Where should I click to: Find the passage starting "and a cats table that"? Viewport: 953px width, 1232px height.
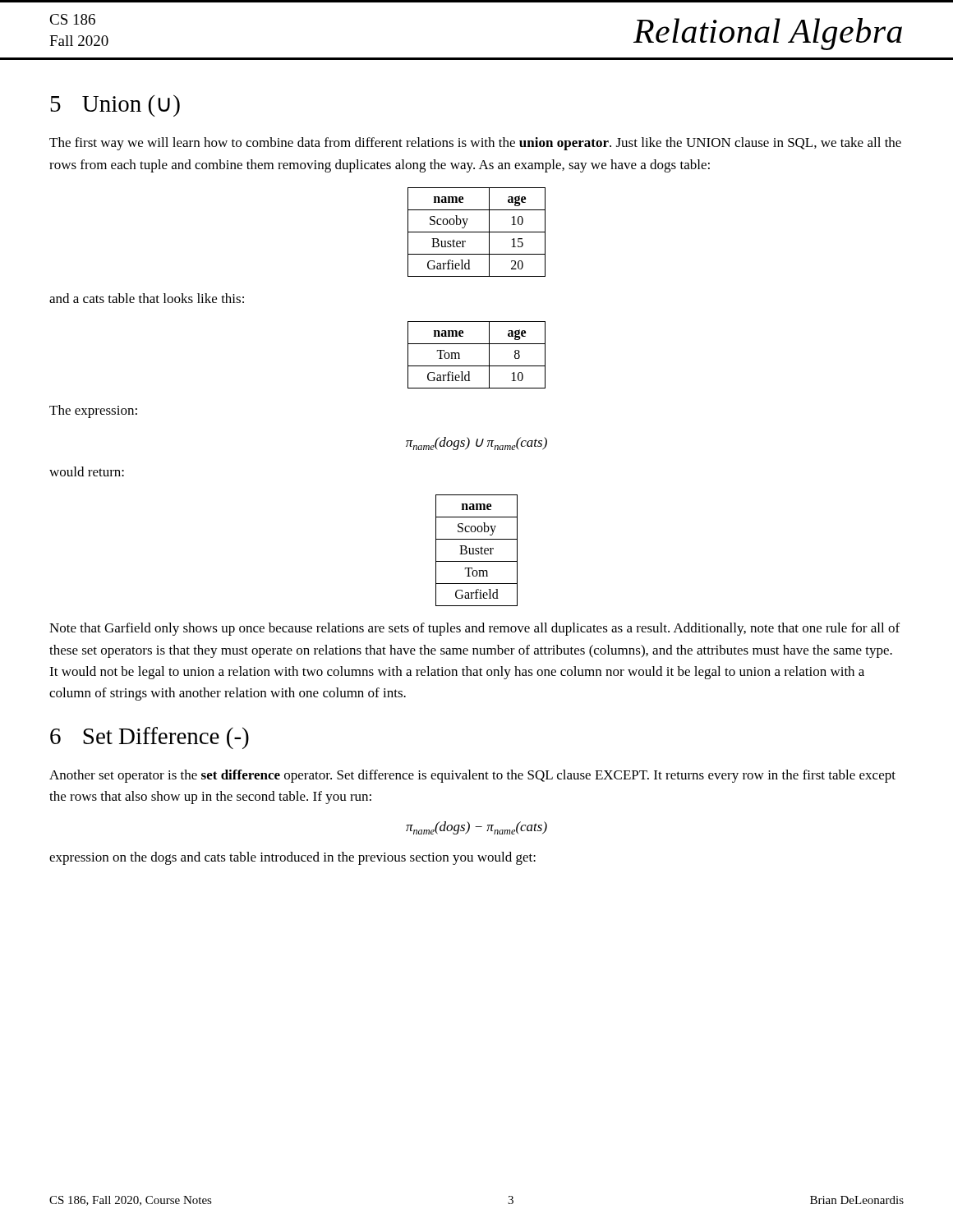click(x=147, y=299)
